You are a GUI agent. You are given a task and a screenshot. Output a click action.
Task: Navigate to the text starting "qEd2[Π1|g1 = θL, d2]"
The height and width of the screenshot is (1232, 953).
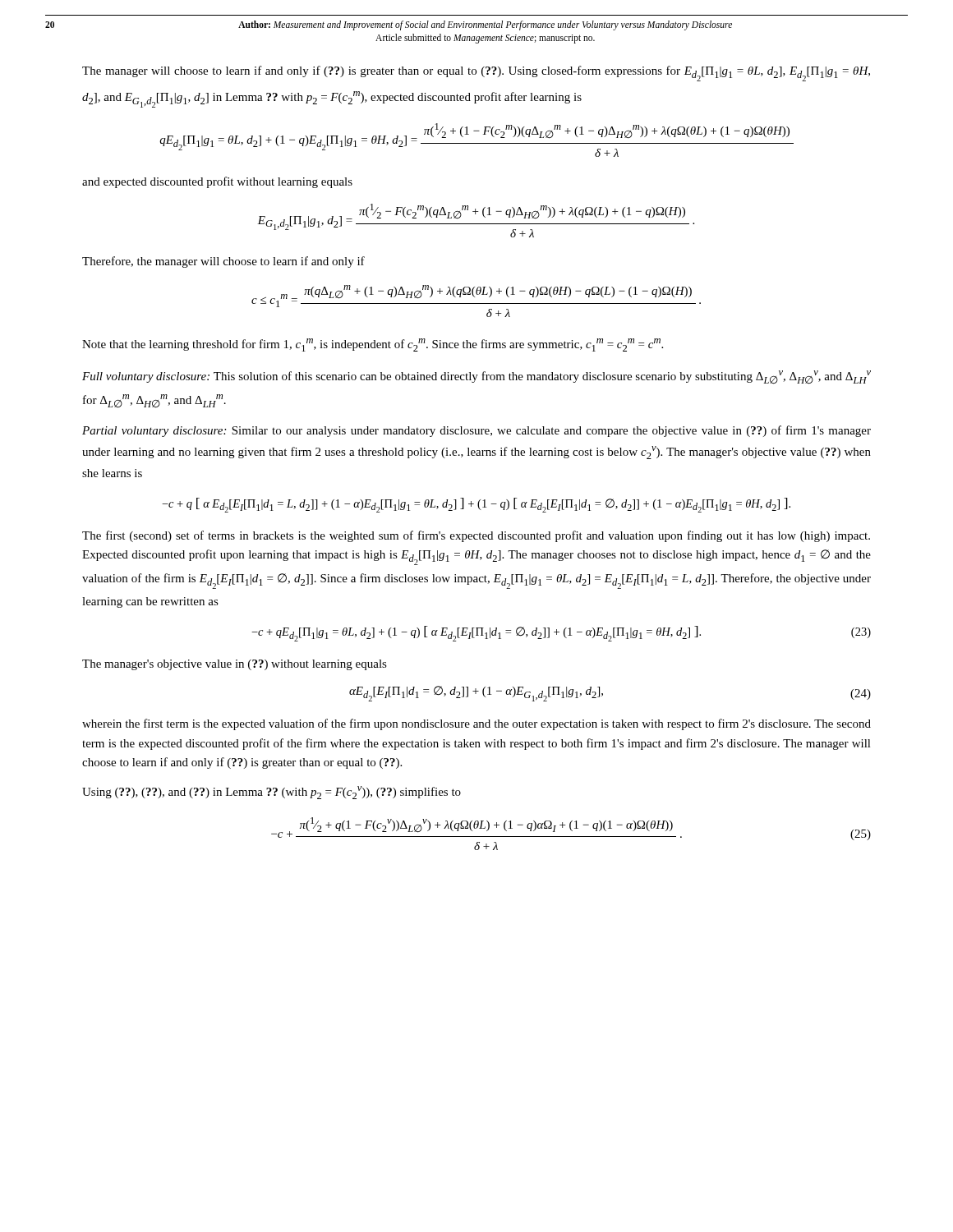coord(476,141)
